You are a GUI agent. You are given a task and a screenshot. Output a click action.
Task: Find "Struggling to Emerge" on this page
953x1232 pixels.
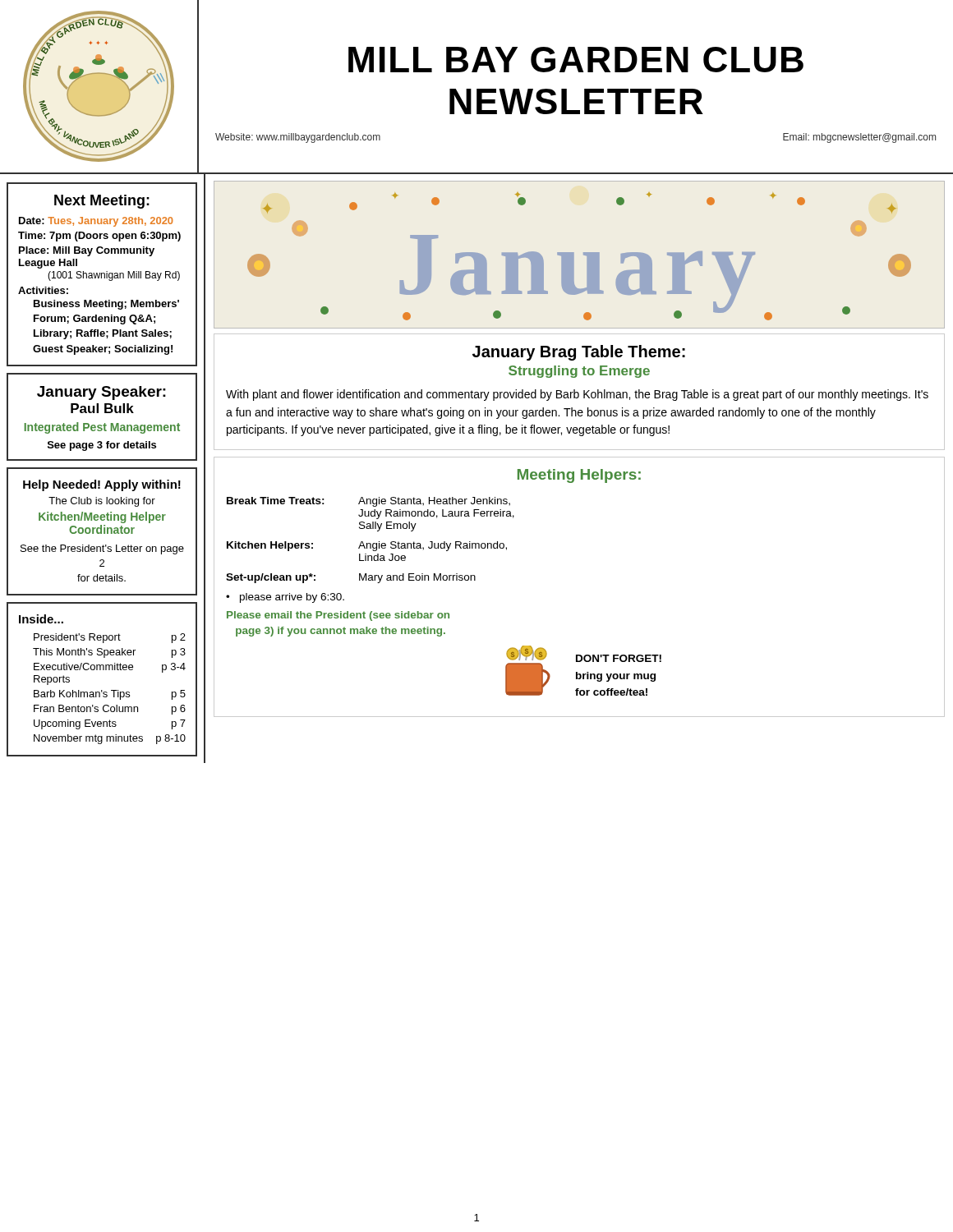pos(579,371)
